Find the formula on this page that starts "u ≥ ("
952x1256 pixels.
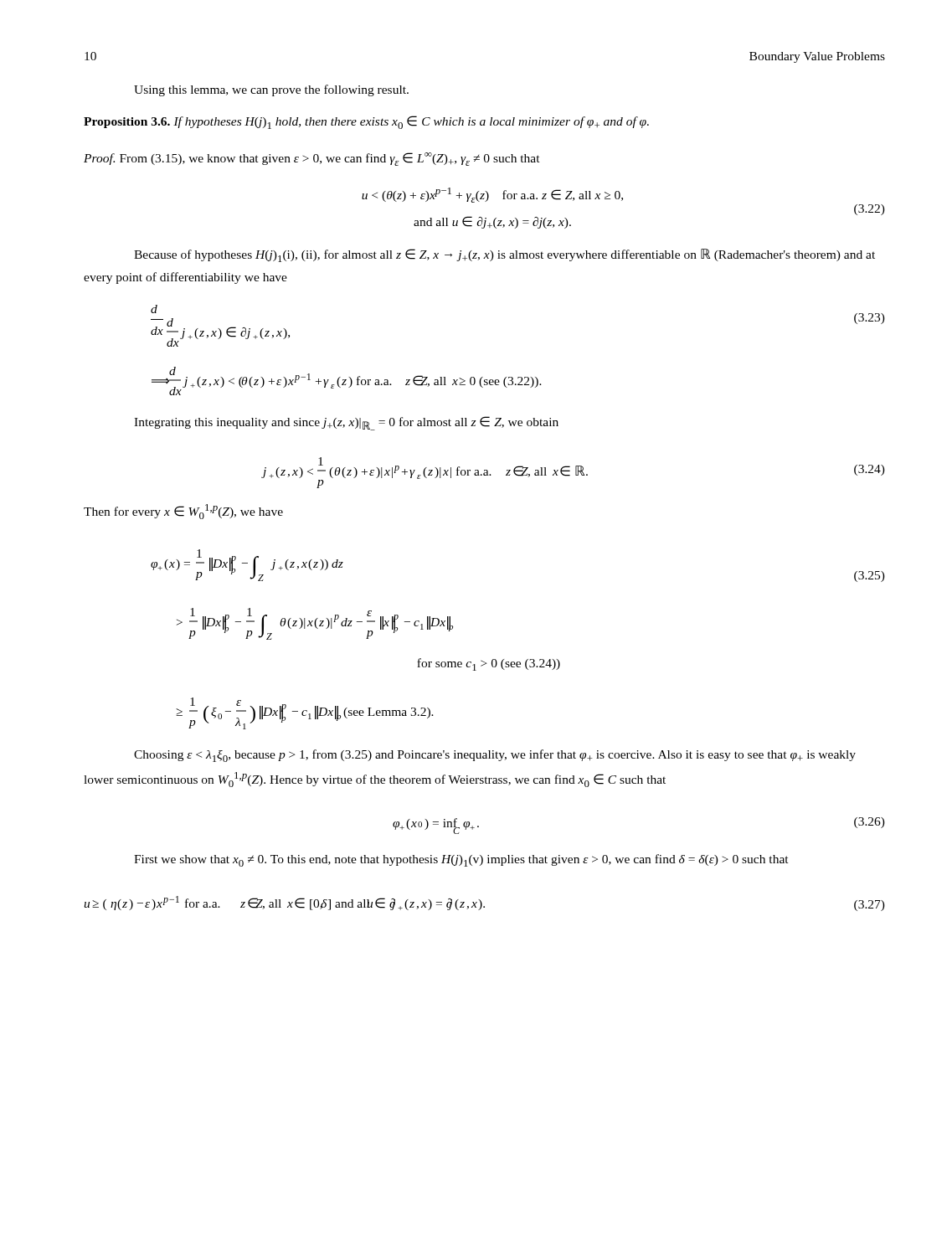tap(484, 904)
